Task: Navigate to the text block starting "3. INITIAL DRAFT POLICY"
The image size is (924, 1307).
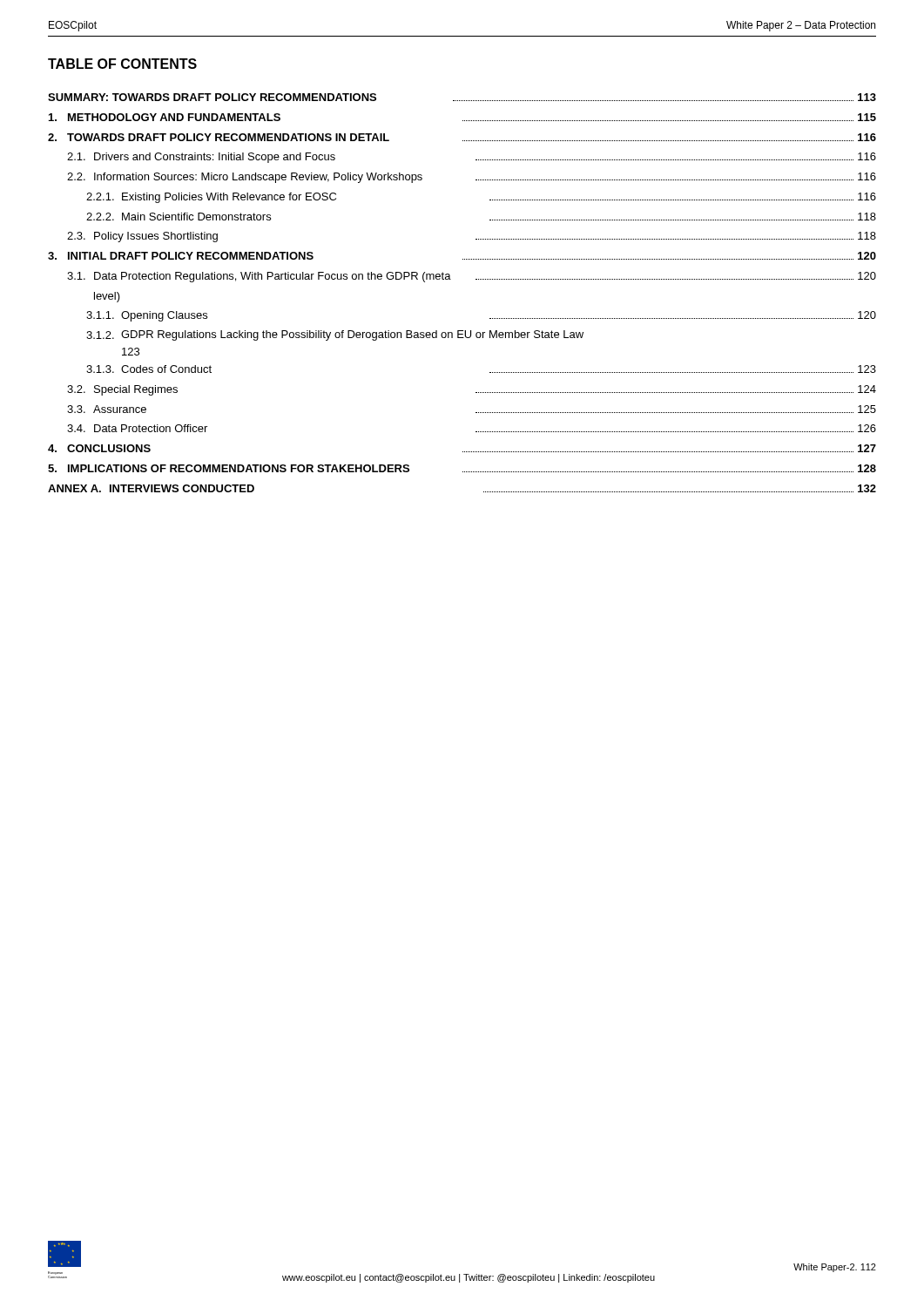Action: [x=462, y=256]
